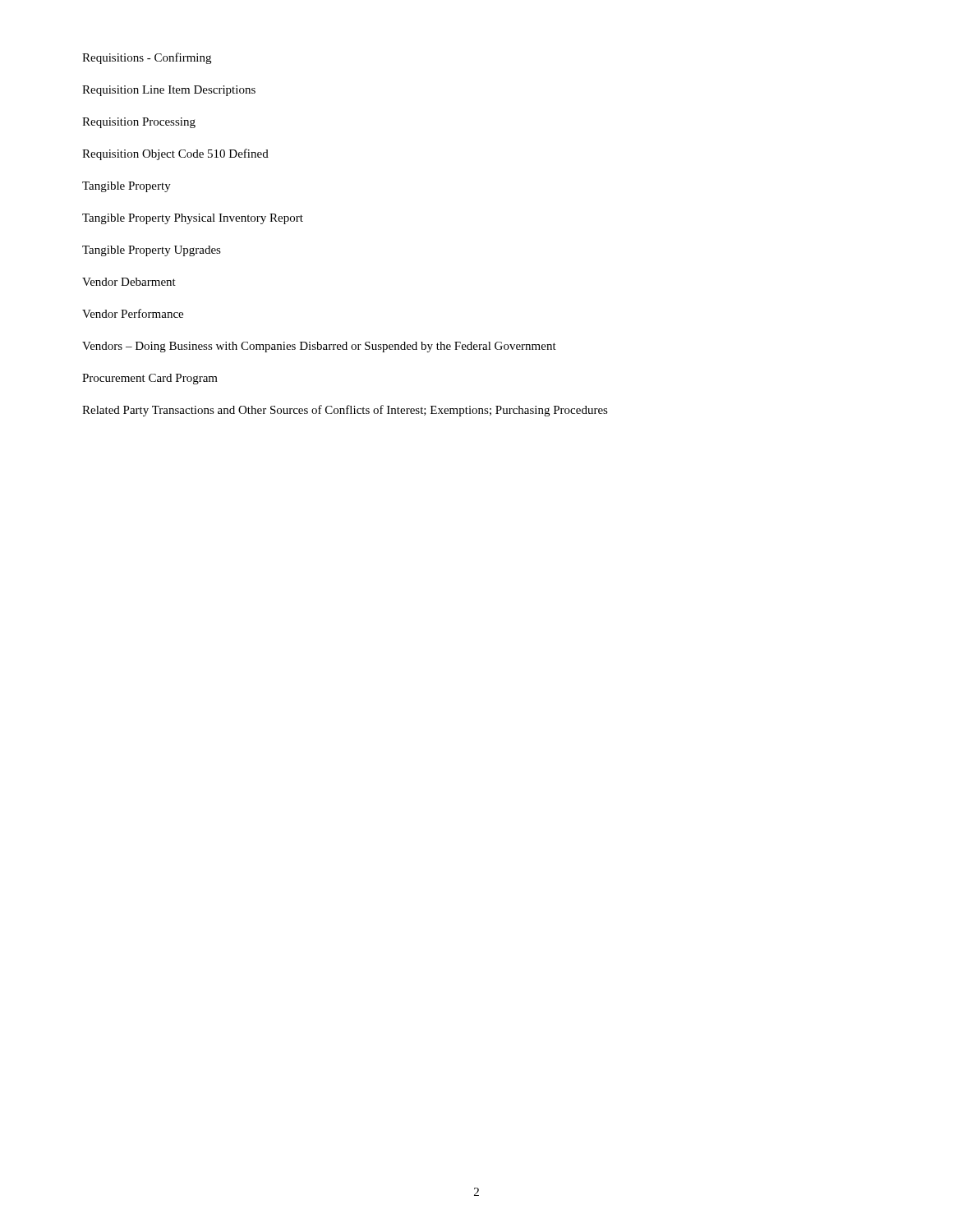Locate the list item that reads "Requisition Line Item"
The height and width of the screenshot is (1232, 953).
169,90
